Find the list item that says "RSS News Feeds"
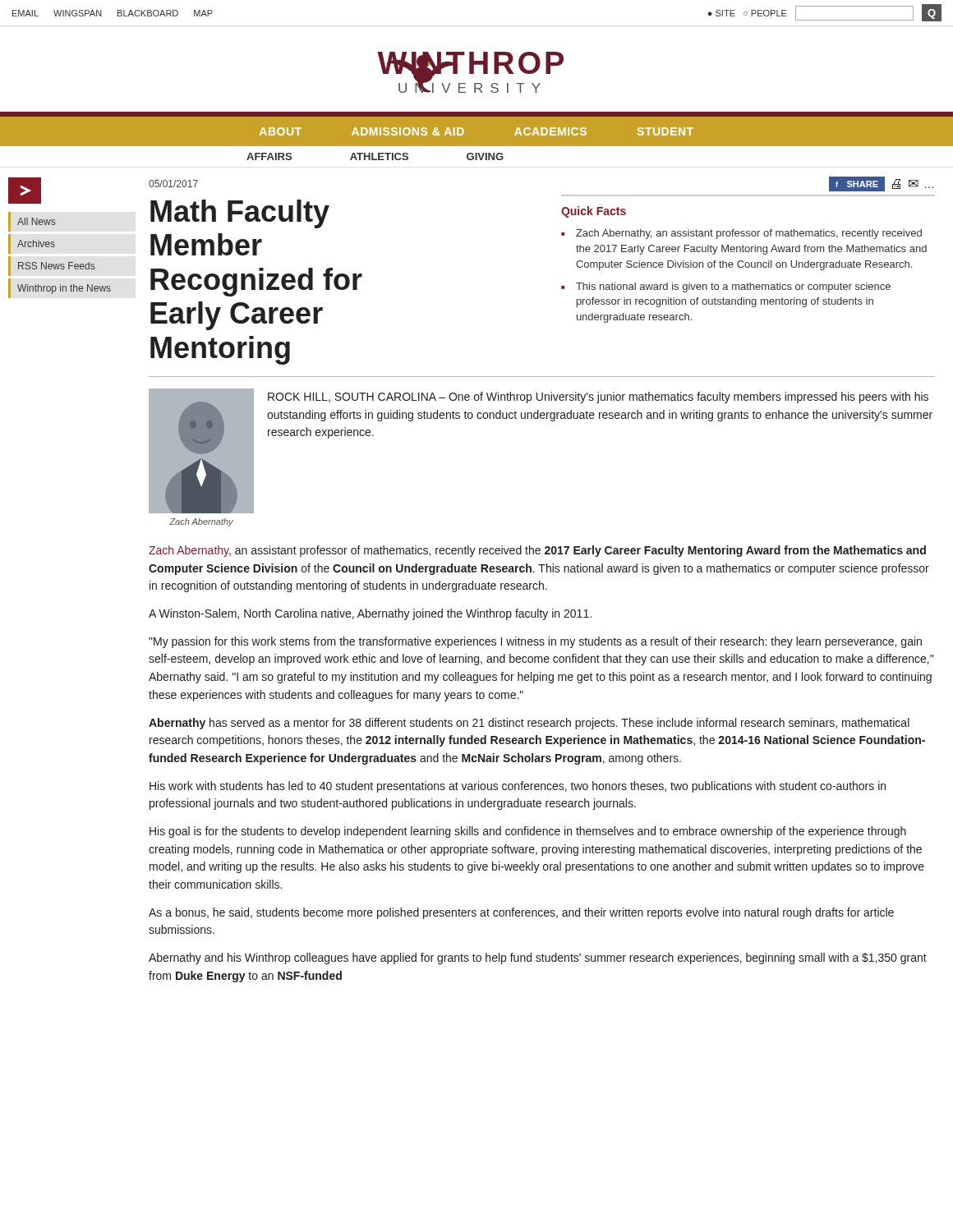Image resolution: width=953 pixels, height=1232 pixels. pyautogui.click(x=56, y=266)
